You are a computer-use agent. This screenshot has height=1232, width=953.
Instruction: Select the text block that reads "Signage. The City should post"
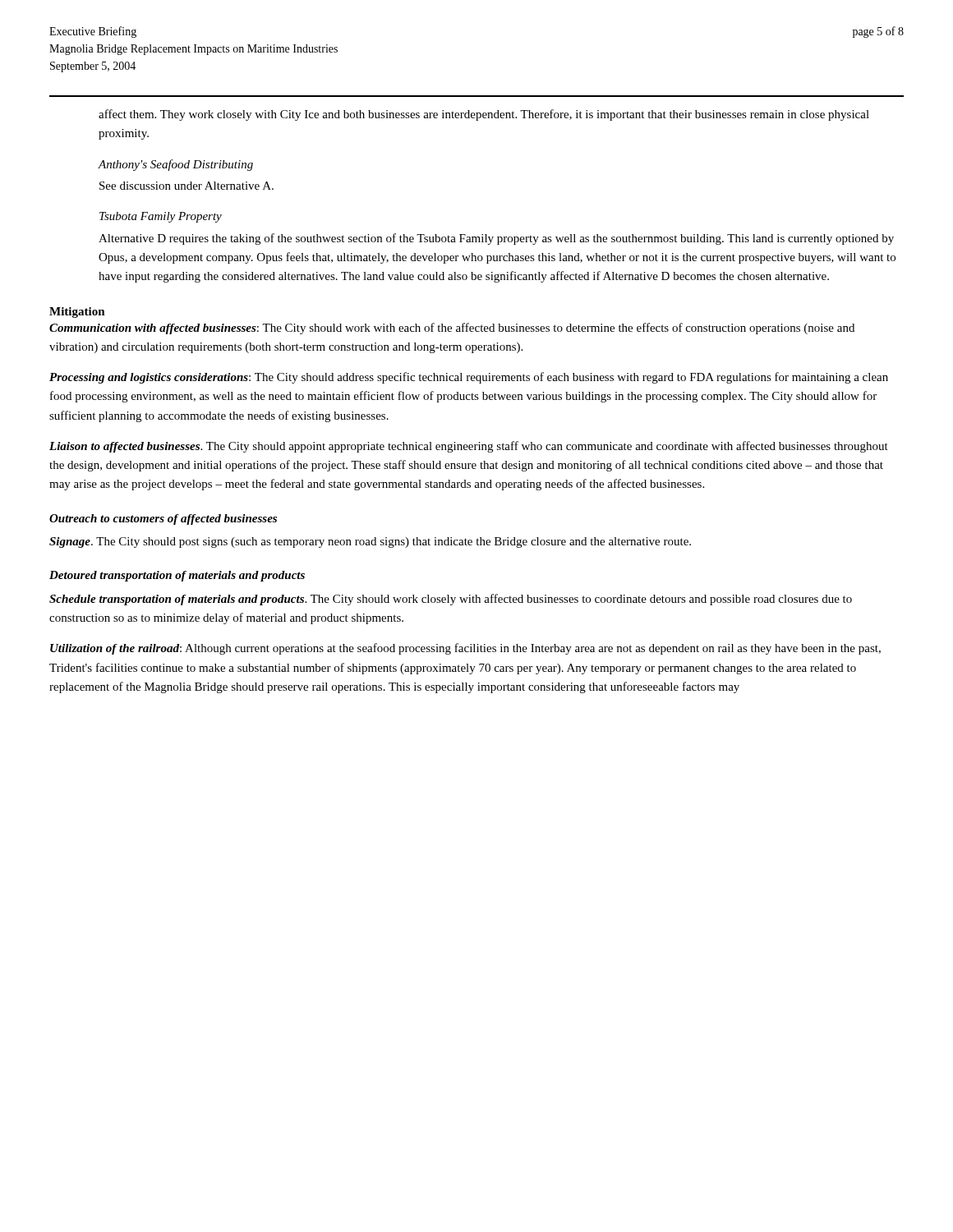(476, 542)
